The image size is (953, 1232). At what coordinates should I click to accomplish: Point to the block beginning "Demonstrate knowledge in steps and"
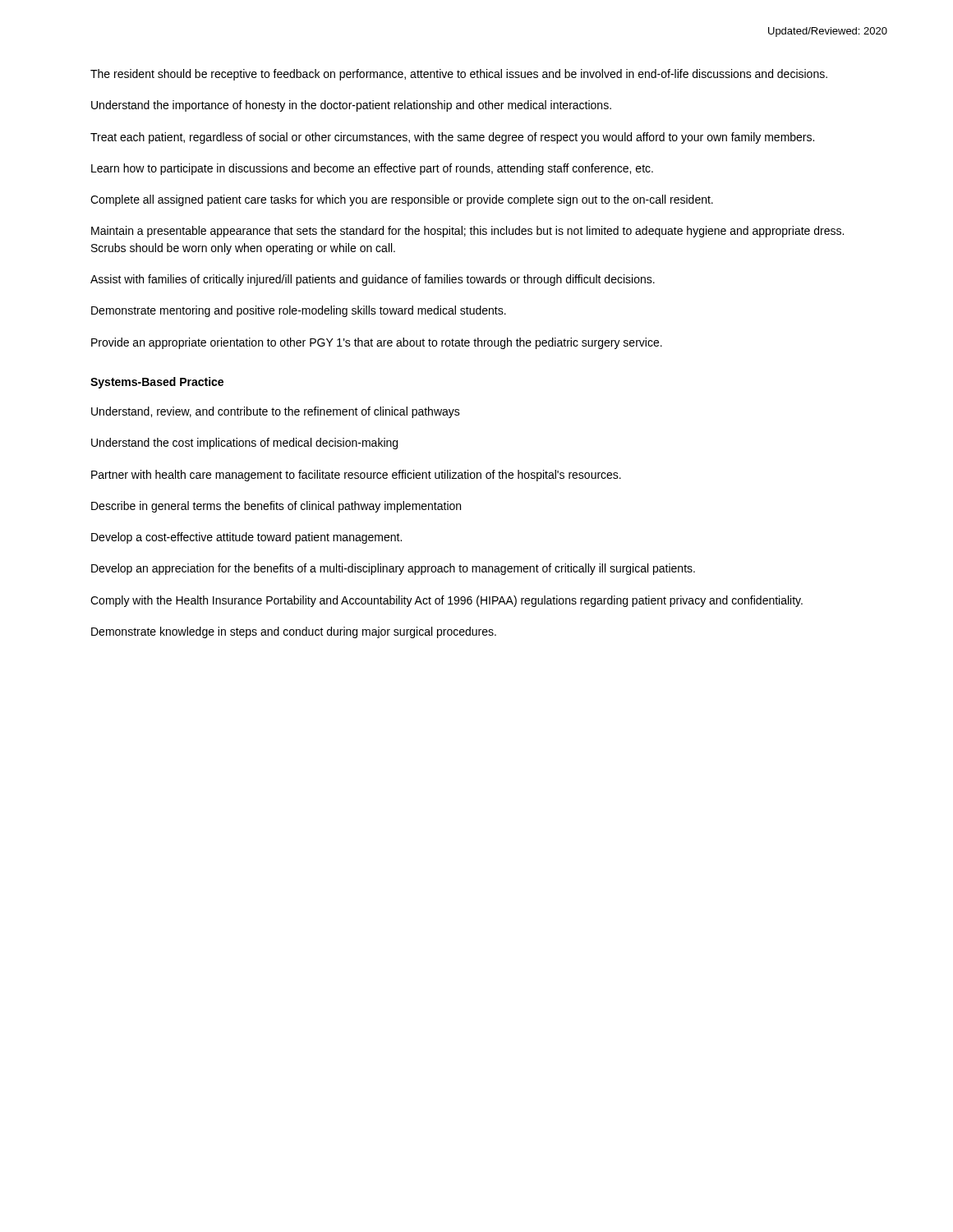click(x=294, y=632)
